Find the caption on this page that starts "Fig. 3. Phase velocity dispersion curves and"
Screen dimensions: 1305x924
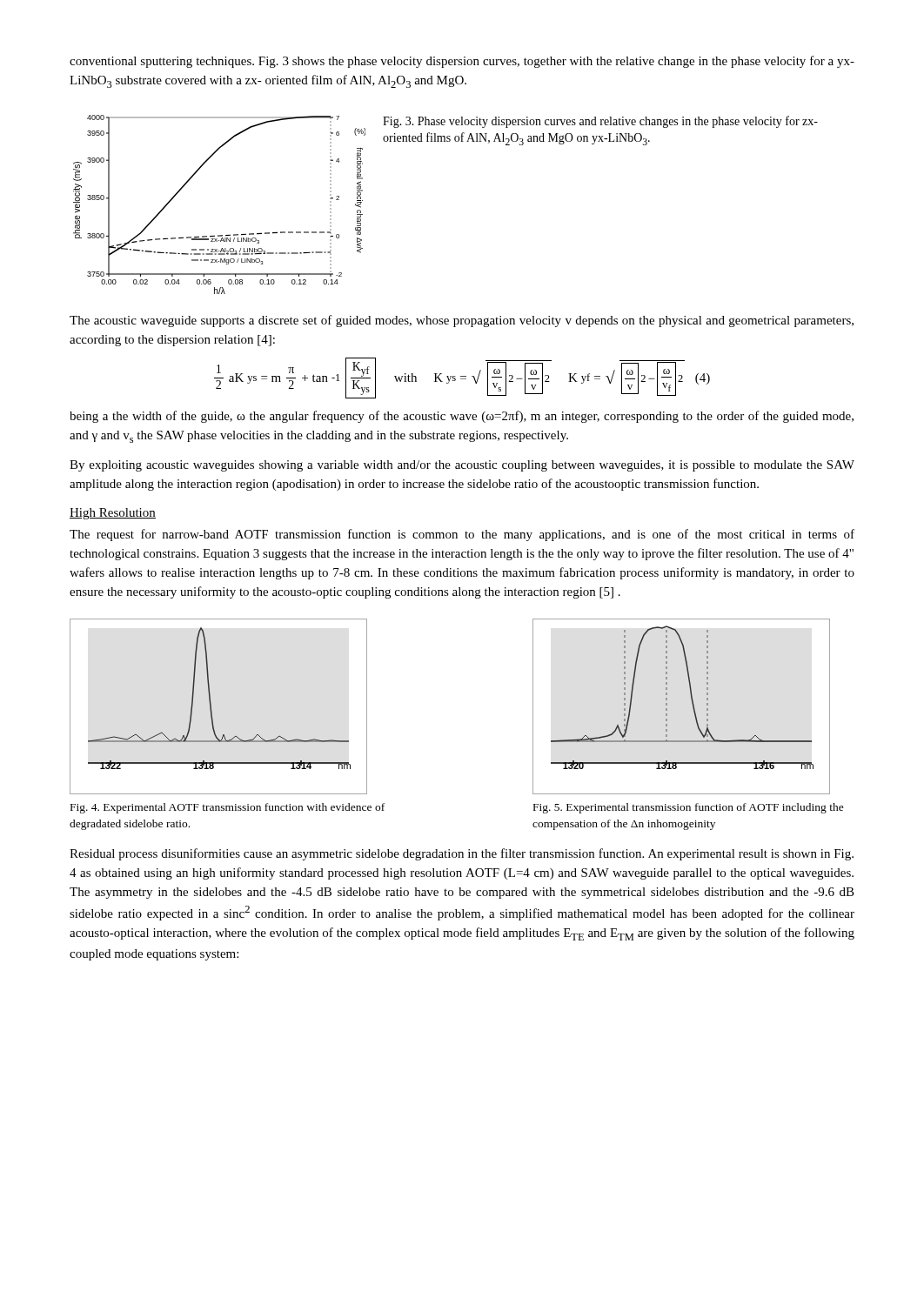(600, 131)
